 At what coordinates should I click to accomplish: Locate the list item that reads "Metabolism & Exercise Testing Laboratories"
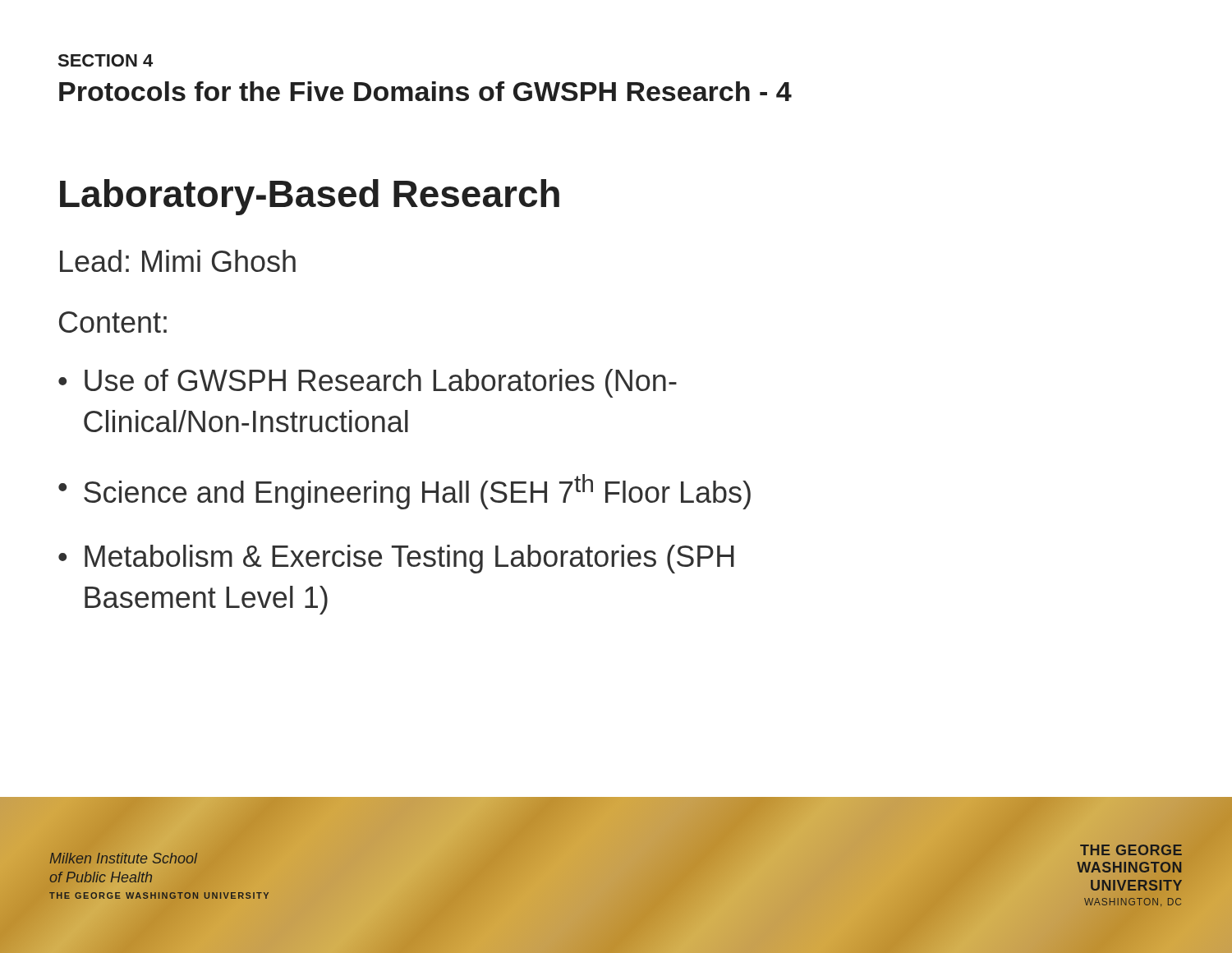coord(629,578)
